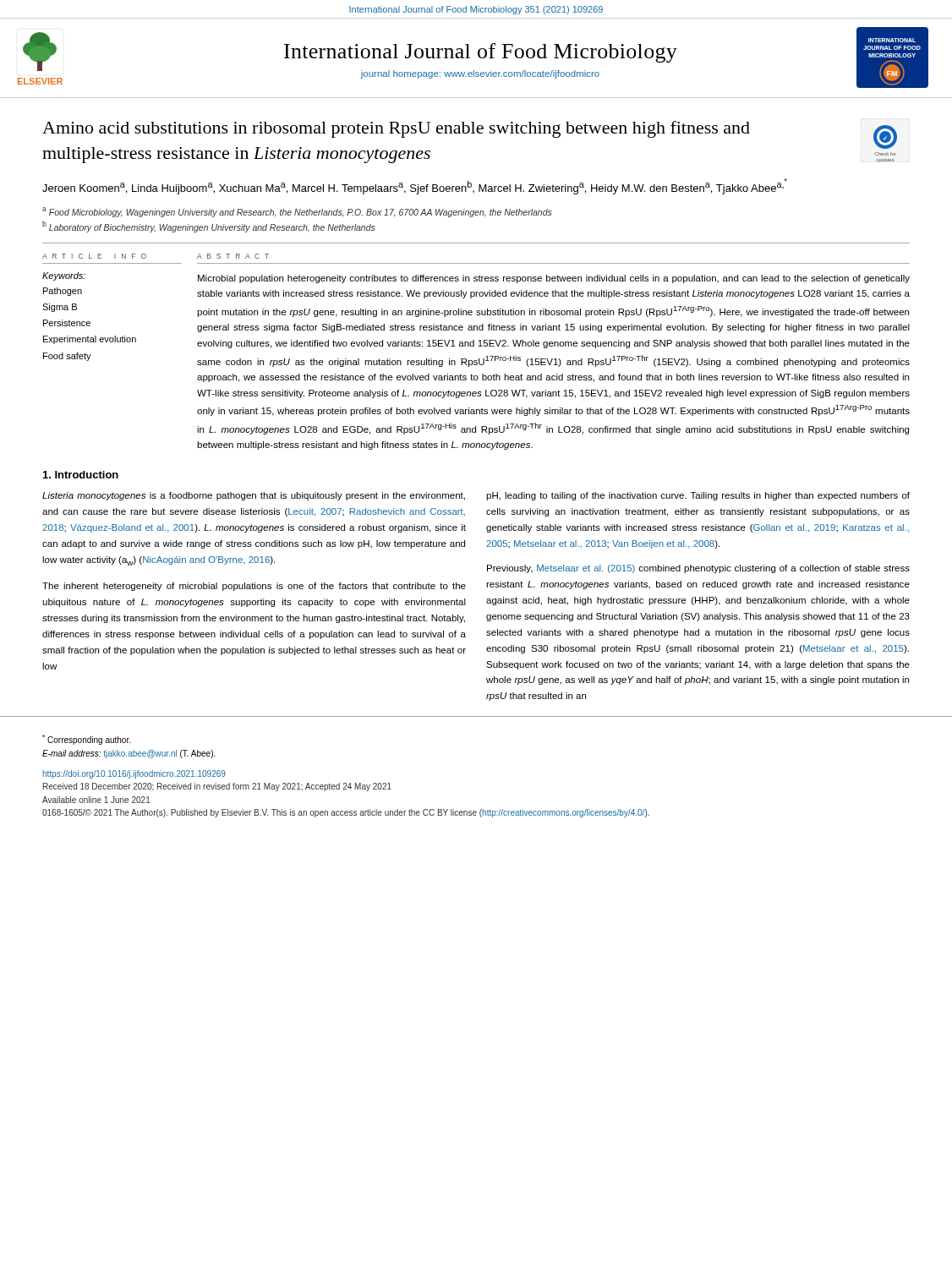Find the block starting "Previously, Metselaar et"

click(x=698, y=632)
